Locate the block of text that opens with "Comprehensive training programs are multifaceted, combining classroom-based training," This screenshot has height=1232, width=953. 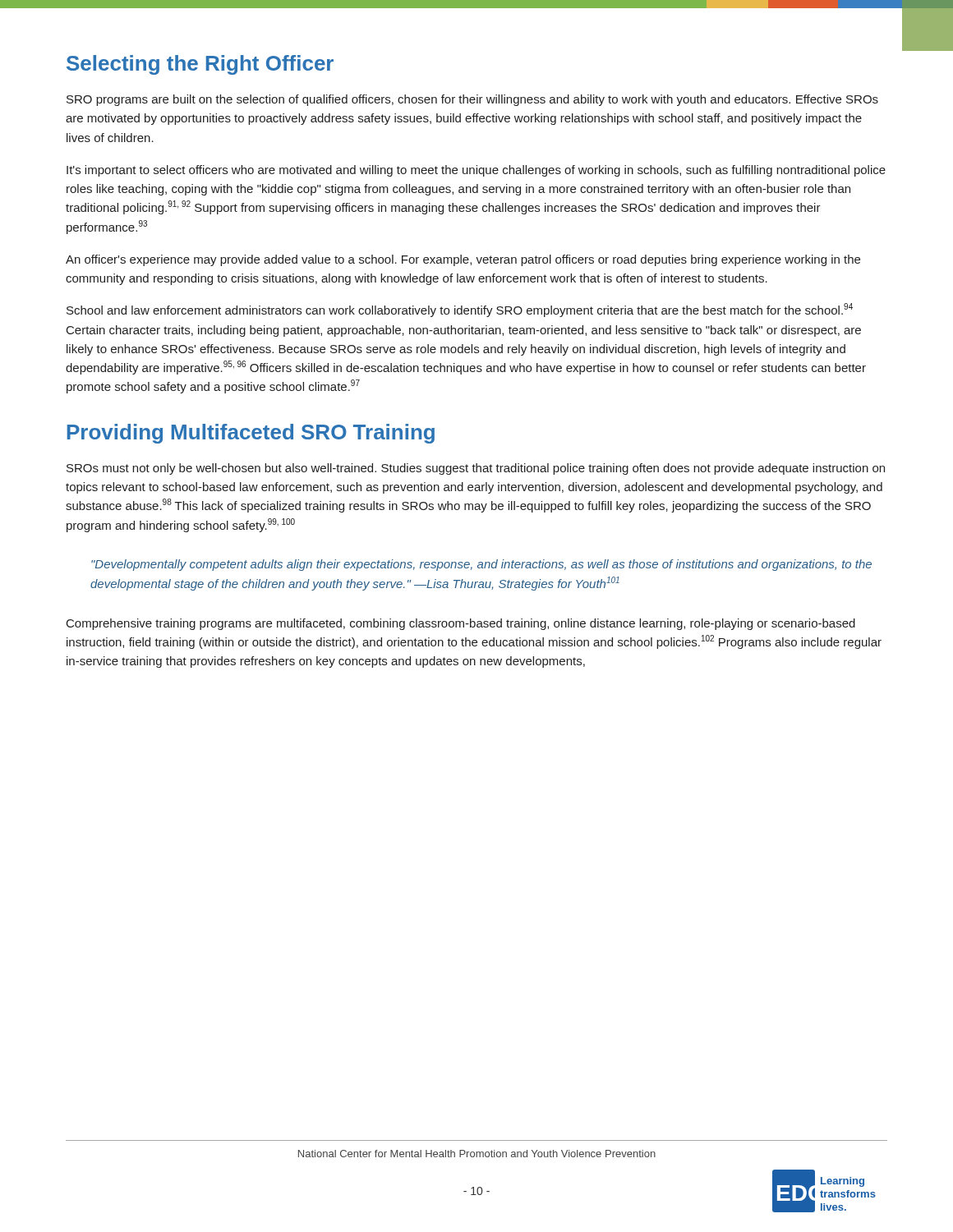click(x=474, y=642)
